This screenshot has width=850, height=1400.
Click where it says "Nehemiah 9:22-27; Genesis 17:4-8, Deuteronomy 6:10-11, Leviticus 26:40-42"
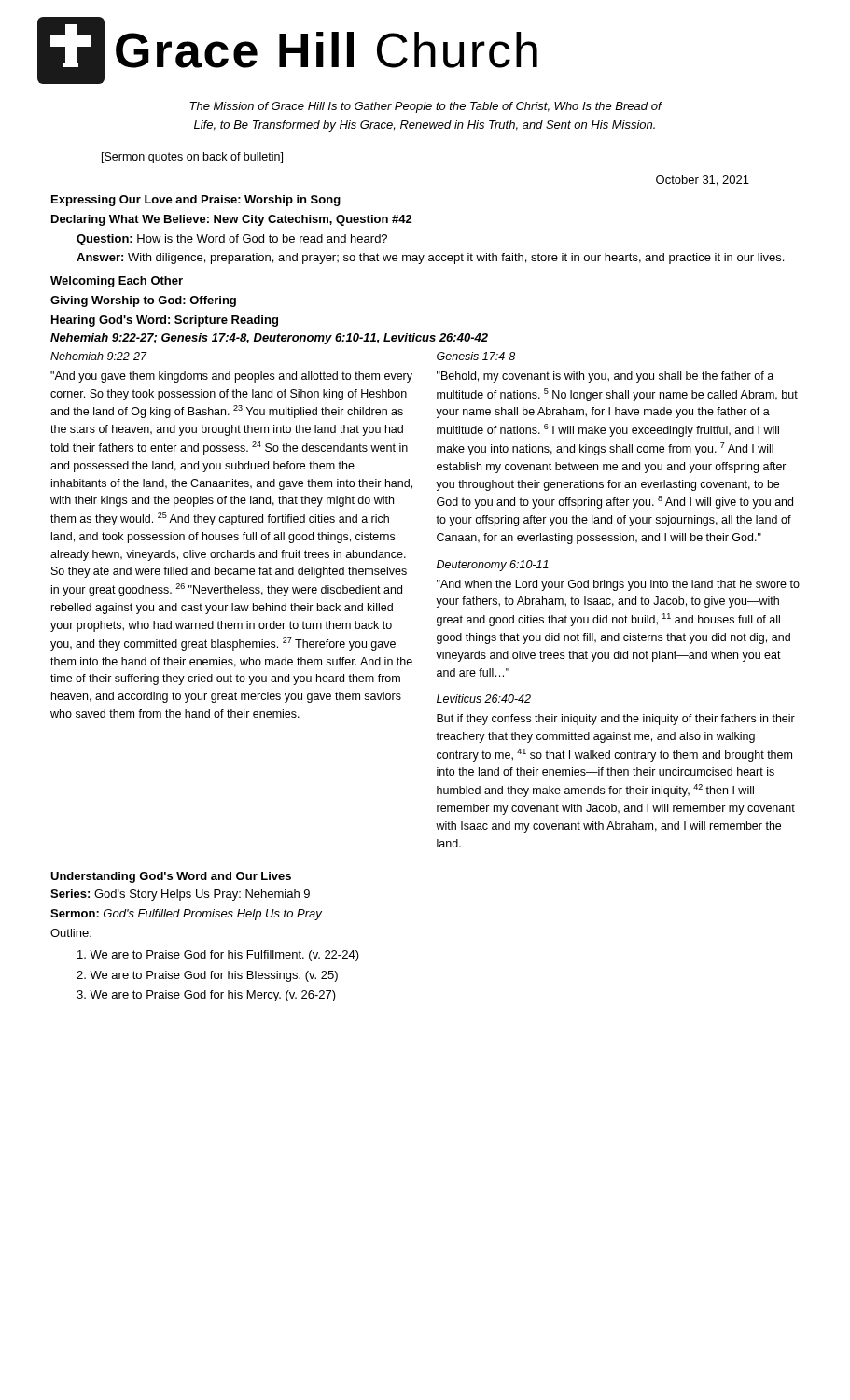[x=269, y=337]
